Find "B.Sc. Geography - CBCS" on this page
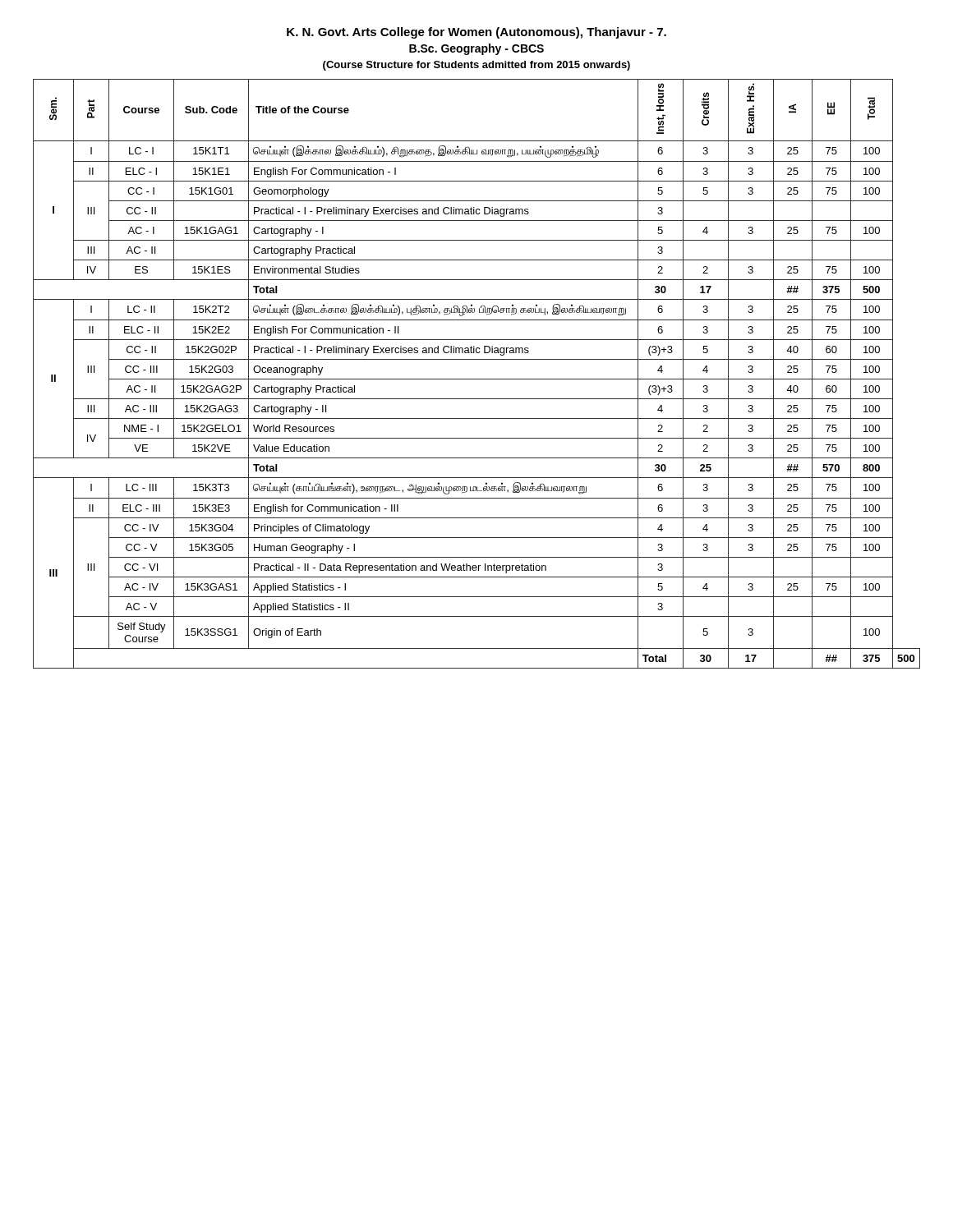Image resolution: width=953 pixels, height=1232 pixels. coord(476,48)
